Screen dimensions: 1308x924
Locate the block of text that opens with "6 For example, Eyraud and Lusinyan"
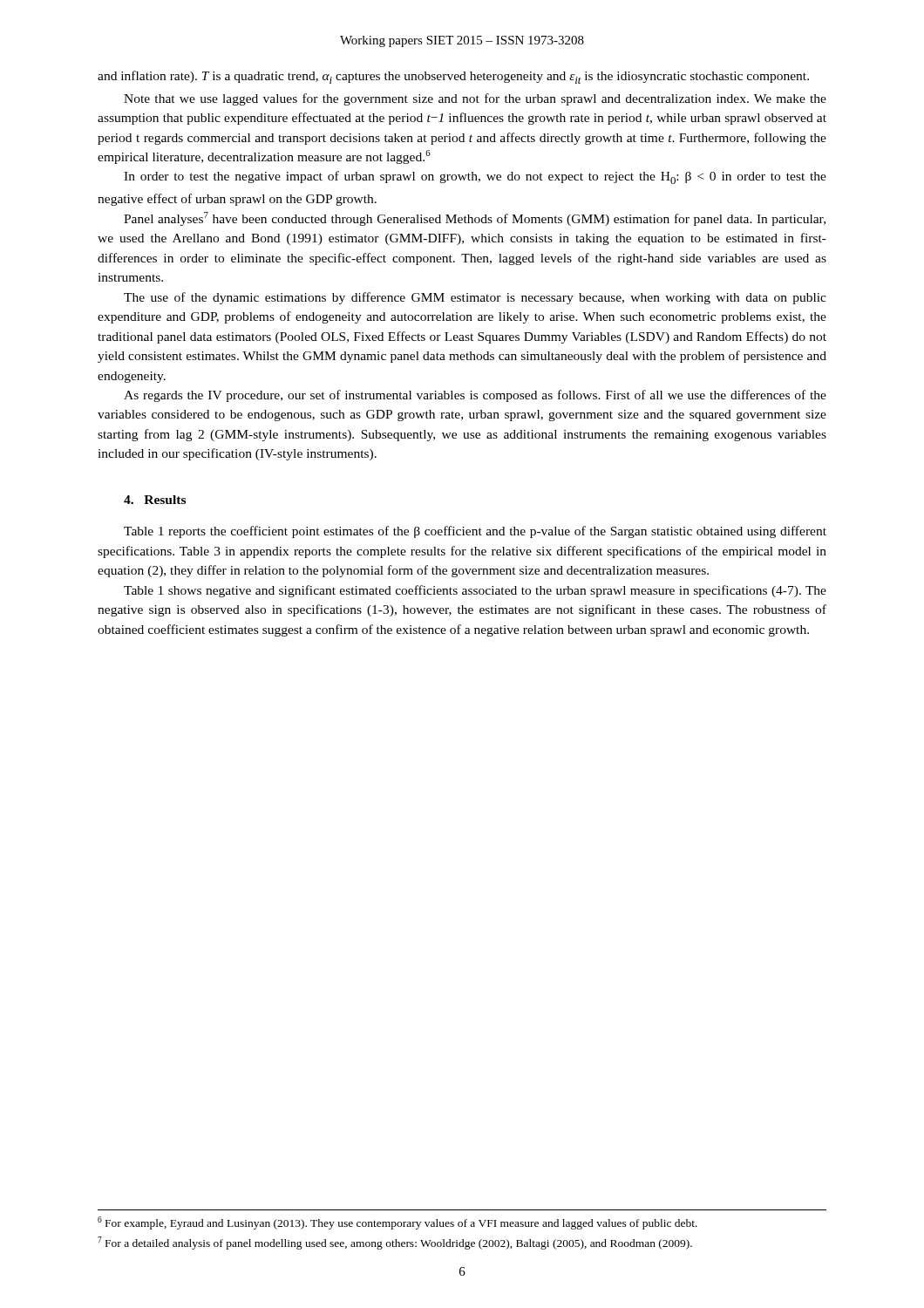(398, 1223)
